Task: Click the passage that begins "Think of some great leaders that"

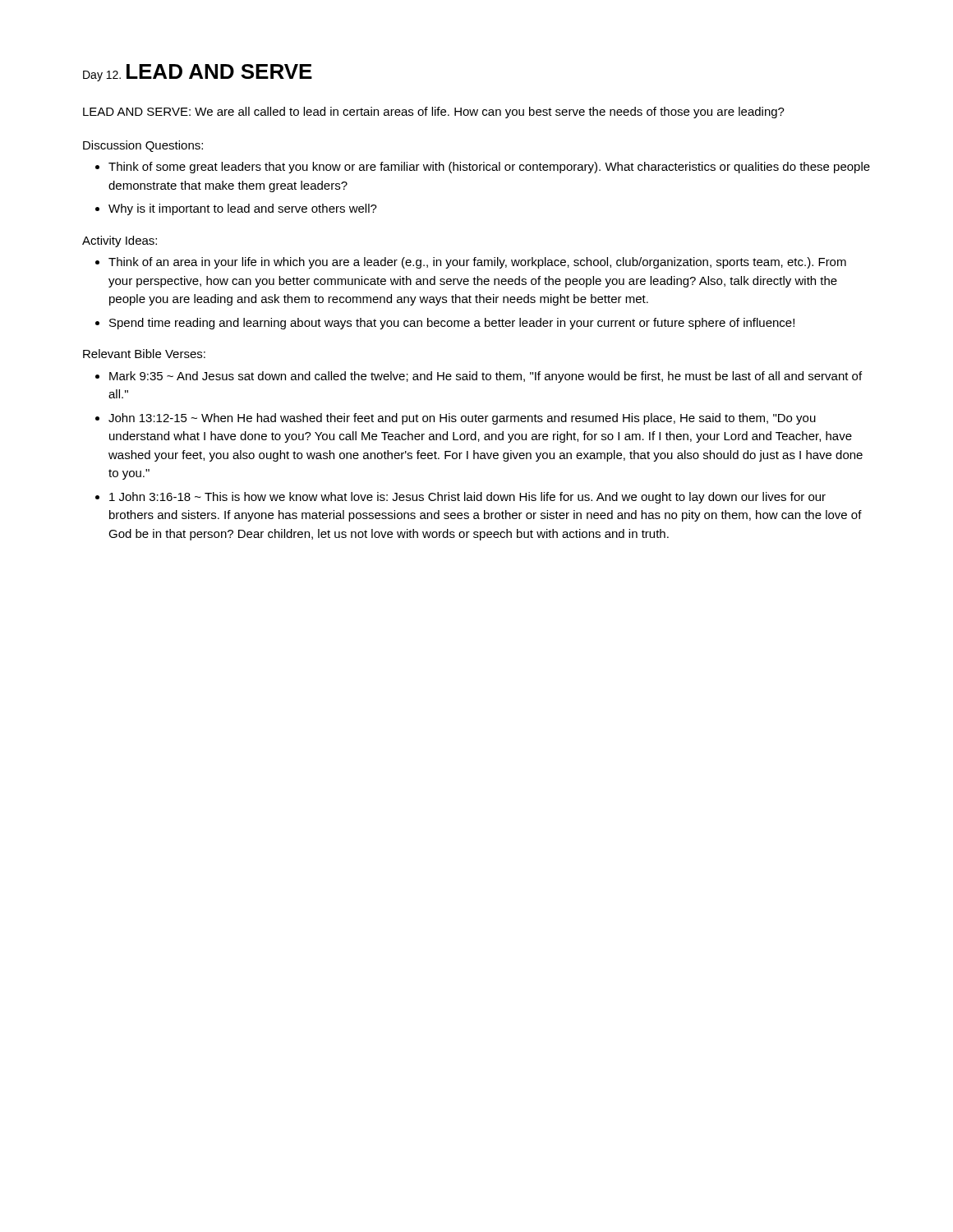Action: tap(489, 176)
